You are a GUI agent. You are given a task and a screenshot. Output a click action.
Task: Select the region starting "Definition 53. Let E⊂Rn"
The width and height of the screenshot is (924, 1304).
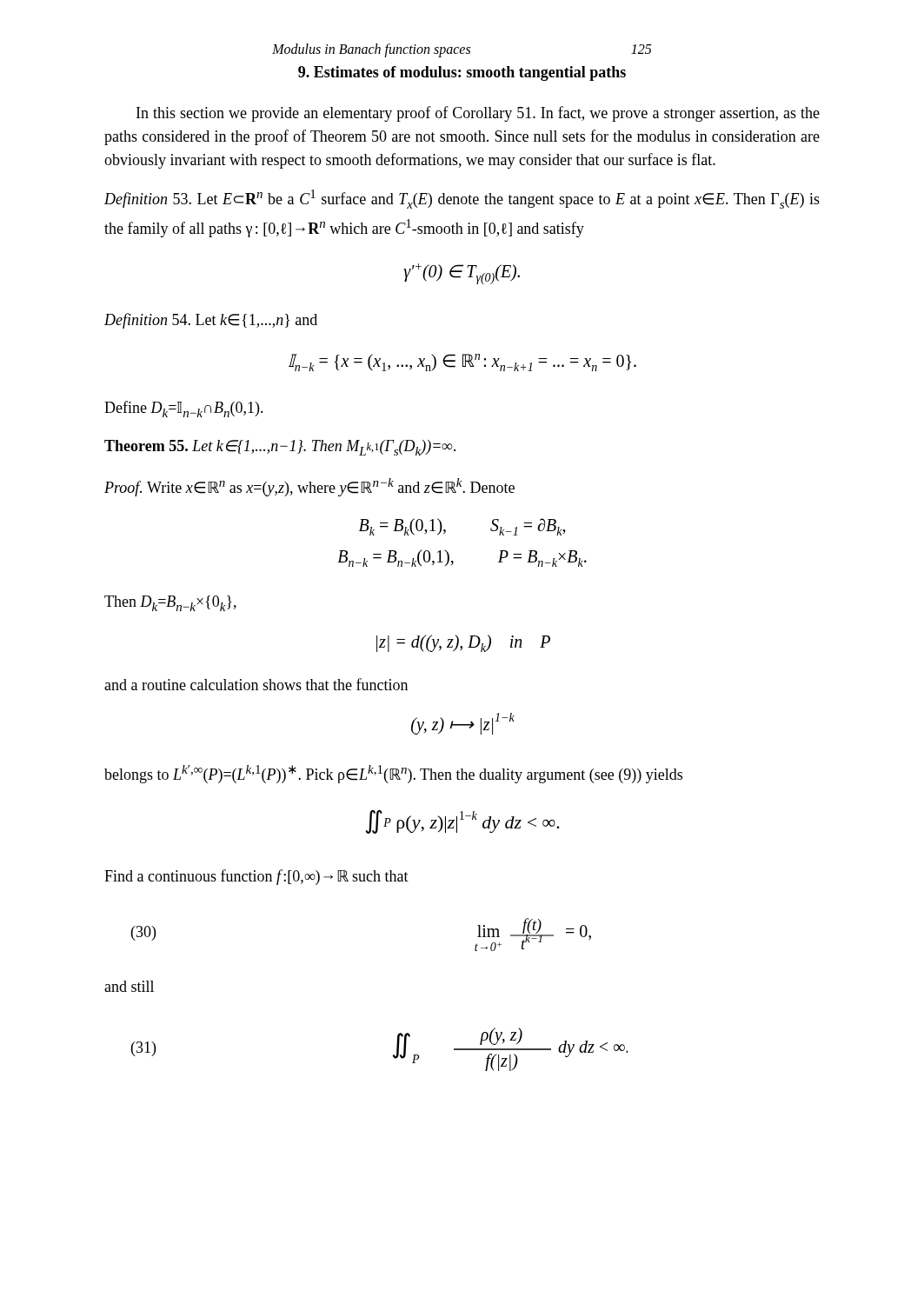tap(462, 213)
